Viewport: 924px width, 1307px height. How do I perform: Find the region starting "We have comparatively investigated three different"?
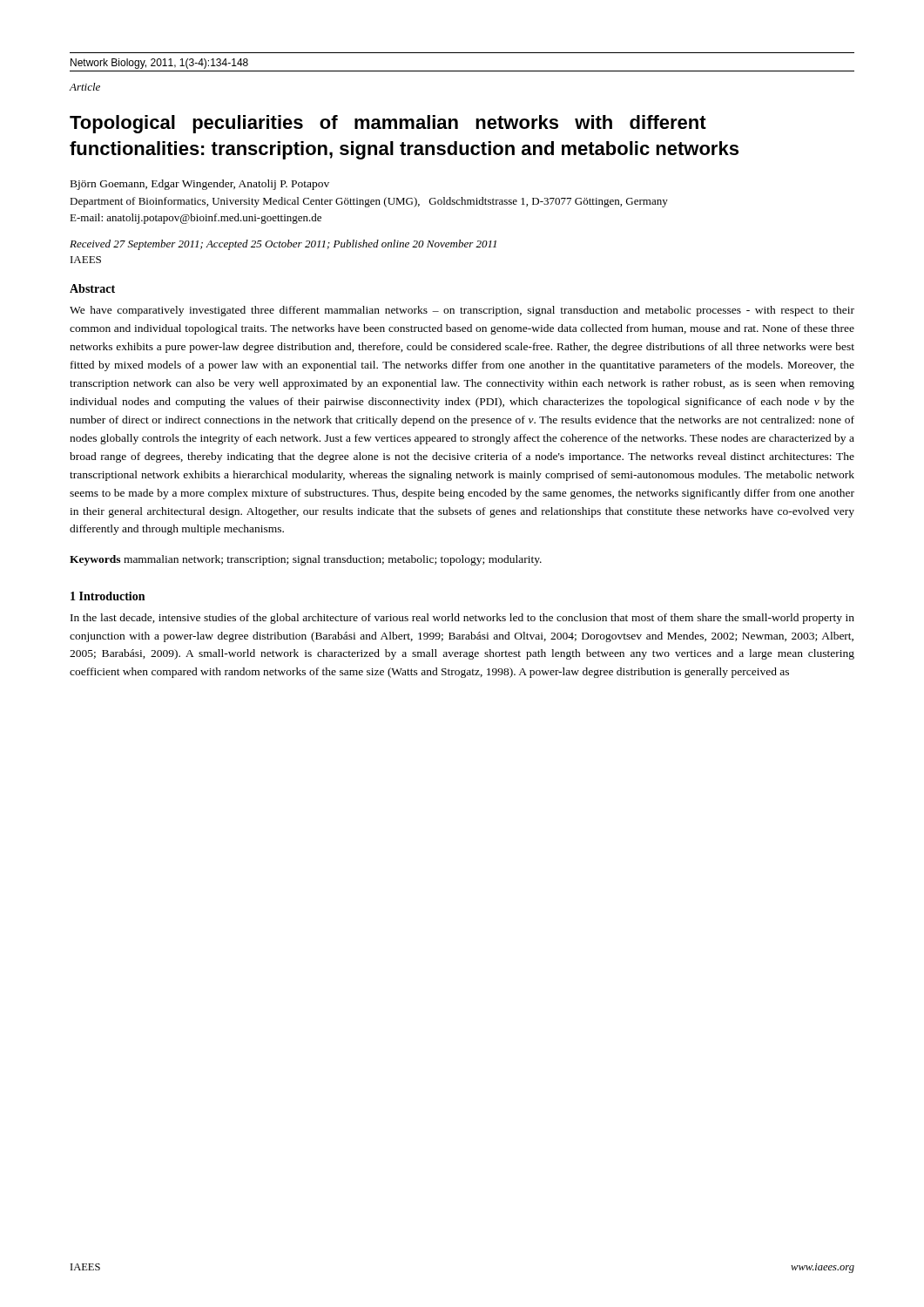pyautogui.click(x=462, y=420)
